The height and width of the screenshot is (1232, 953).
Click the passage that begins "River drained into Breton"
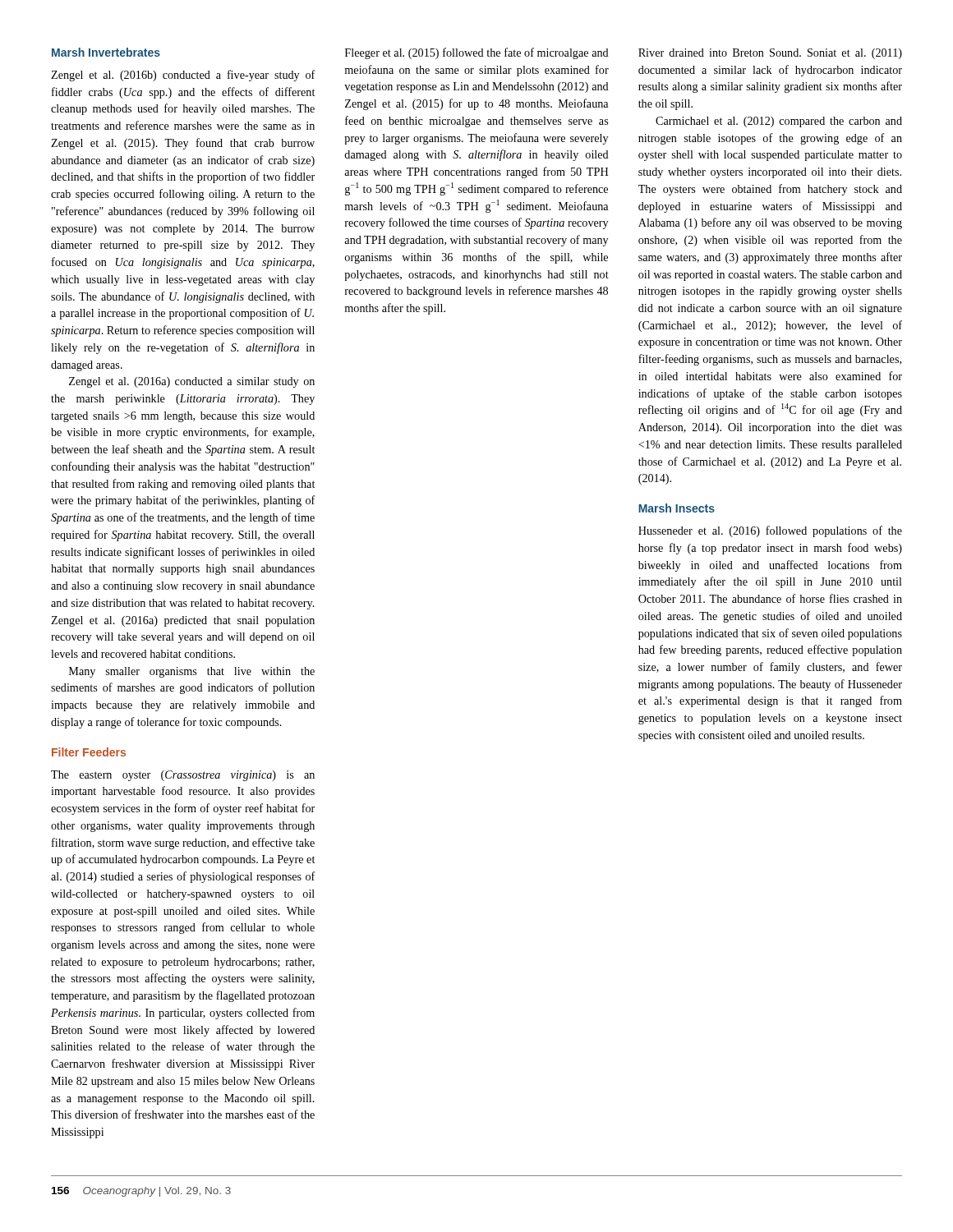[770, 266]
